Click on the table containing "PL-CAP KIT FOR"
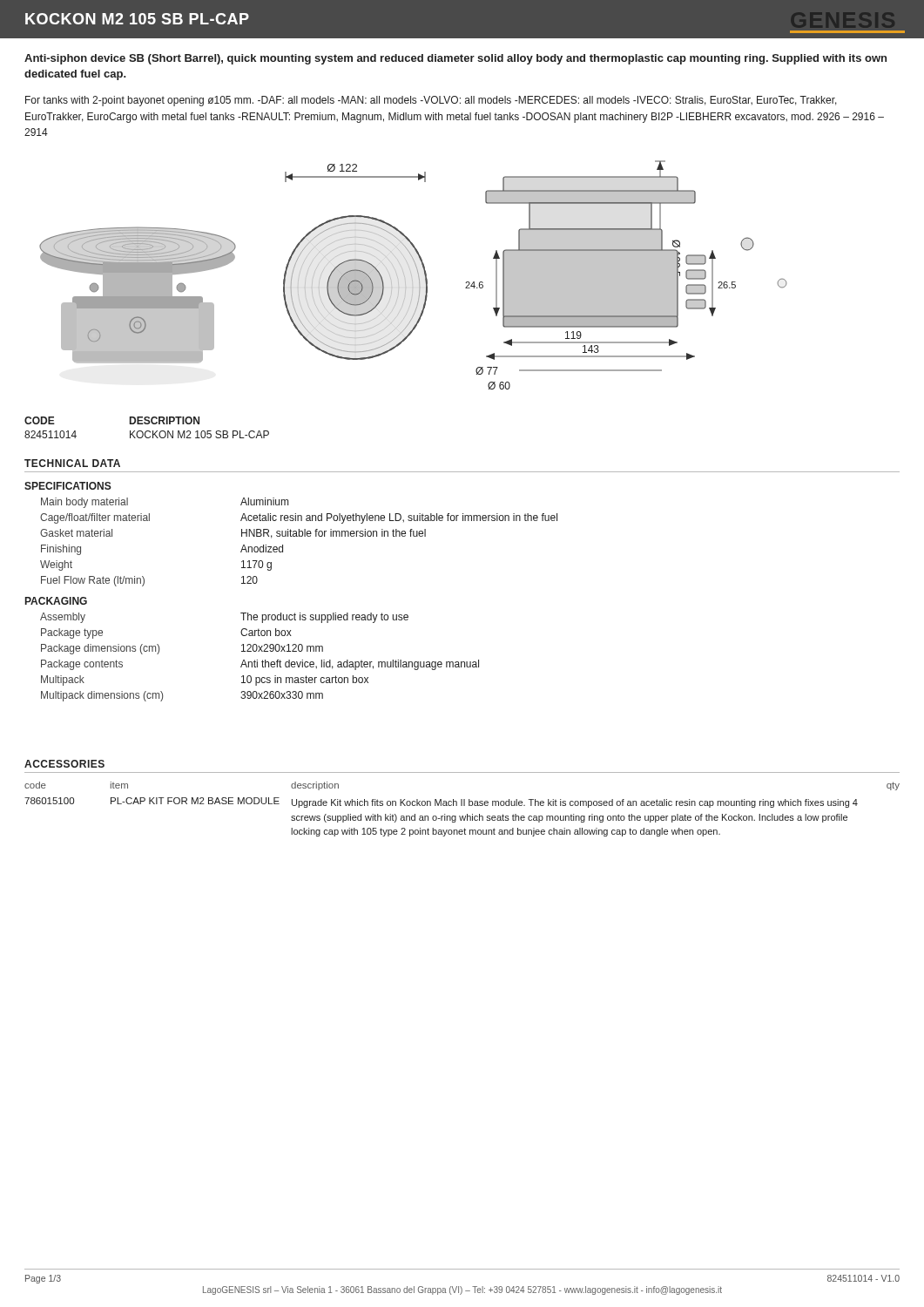This screenshot has width=924, height=1307. (462, 810)
